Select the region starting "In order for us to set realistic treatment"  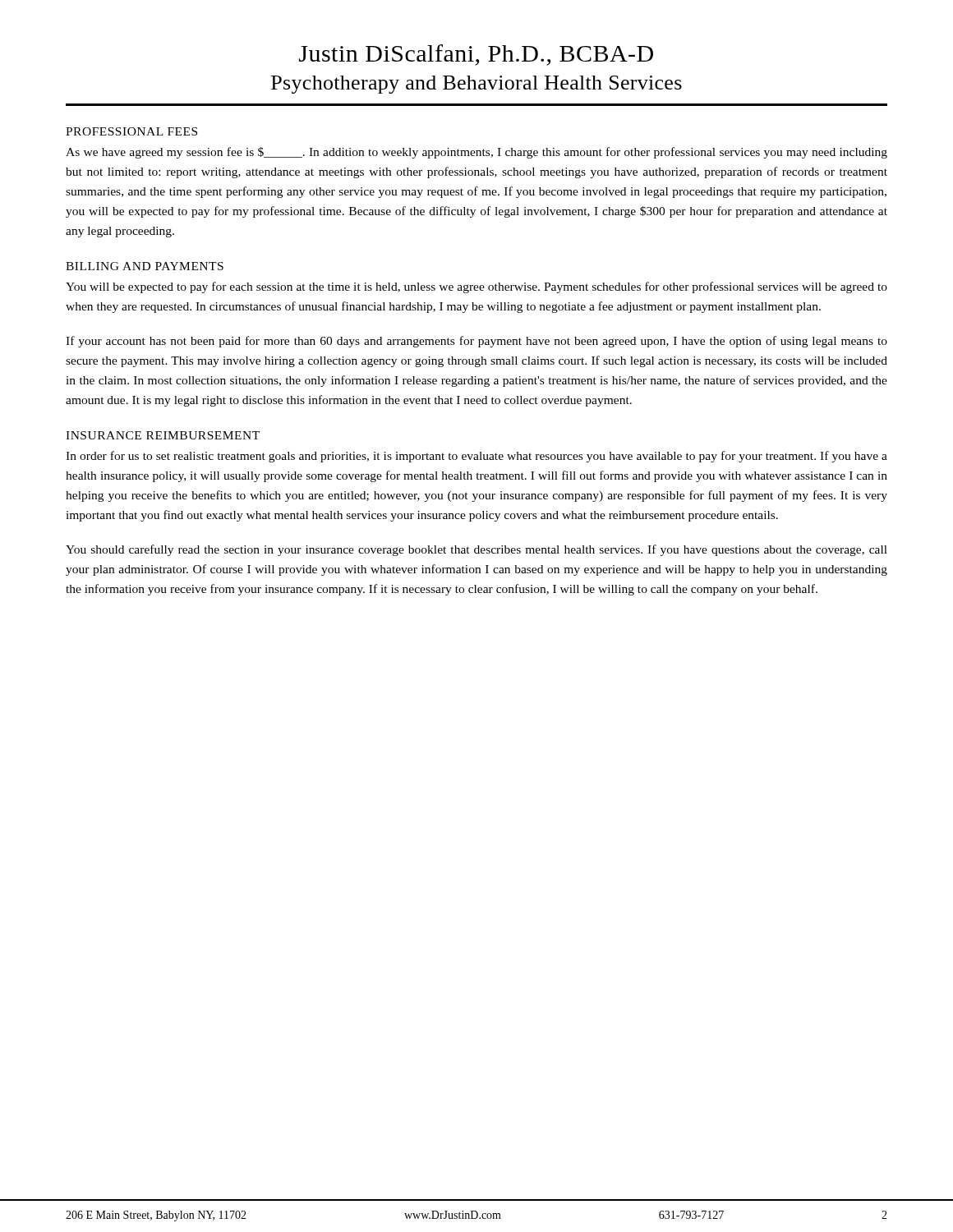coord(476,485)
